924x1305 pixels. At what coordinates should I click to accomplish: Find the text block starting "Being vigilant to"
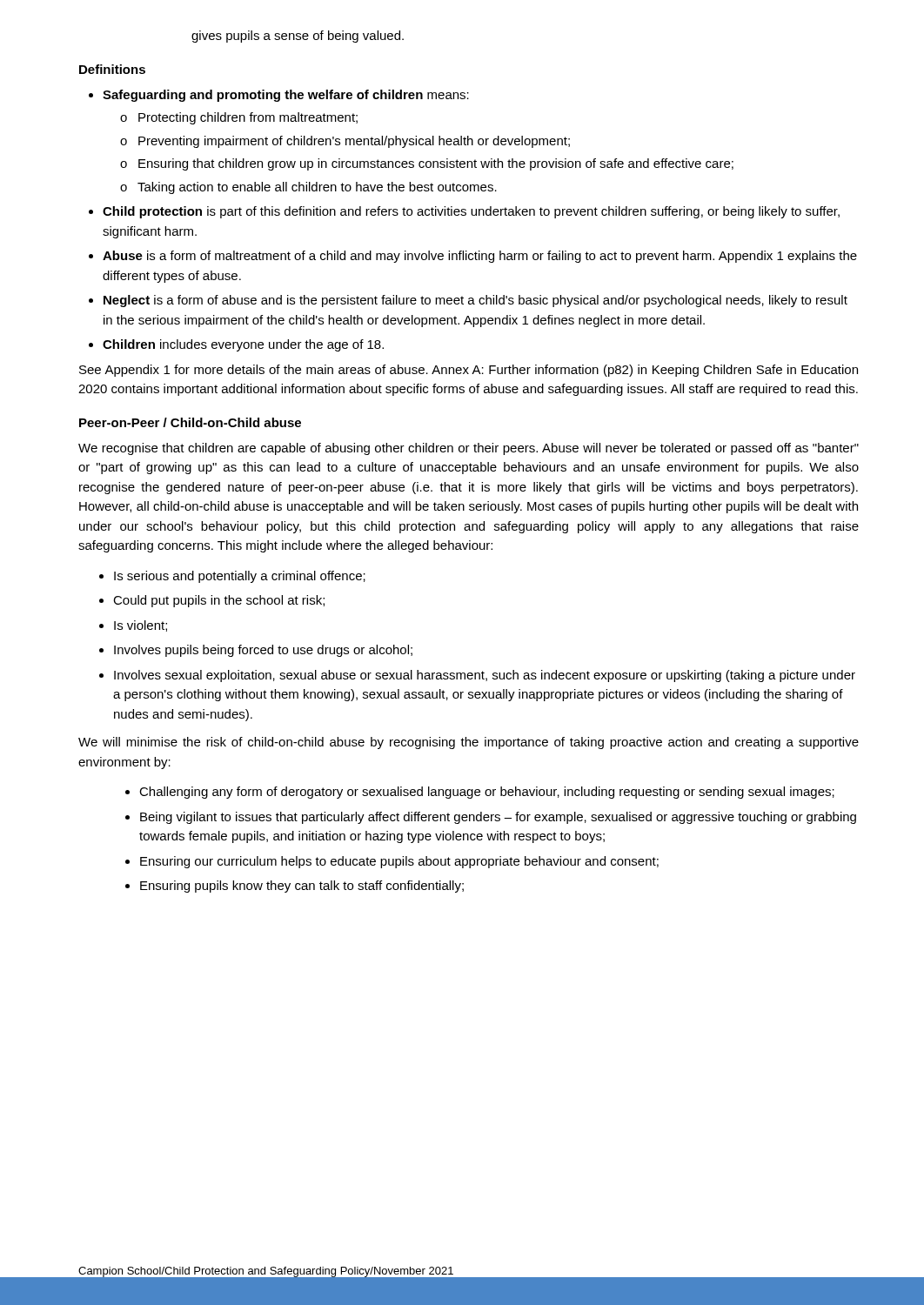click(498, 826)
